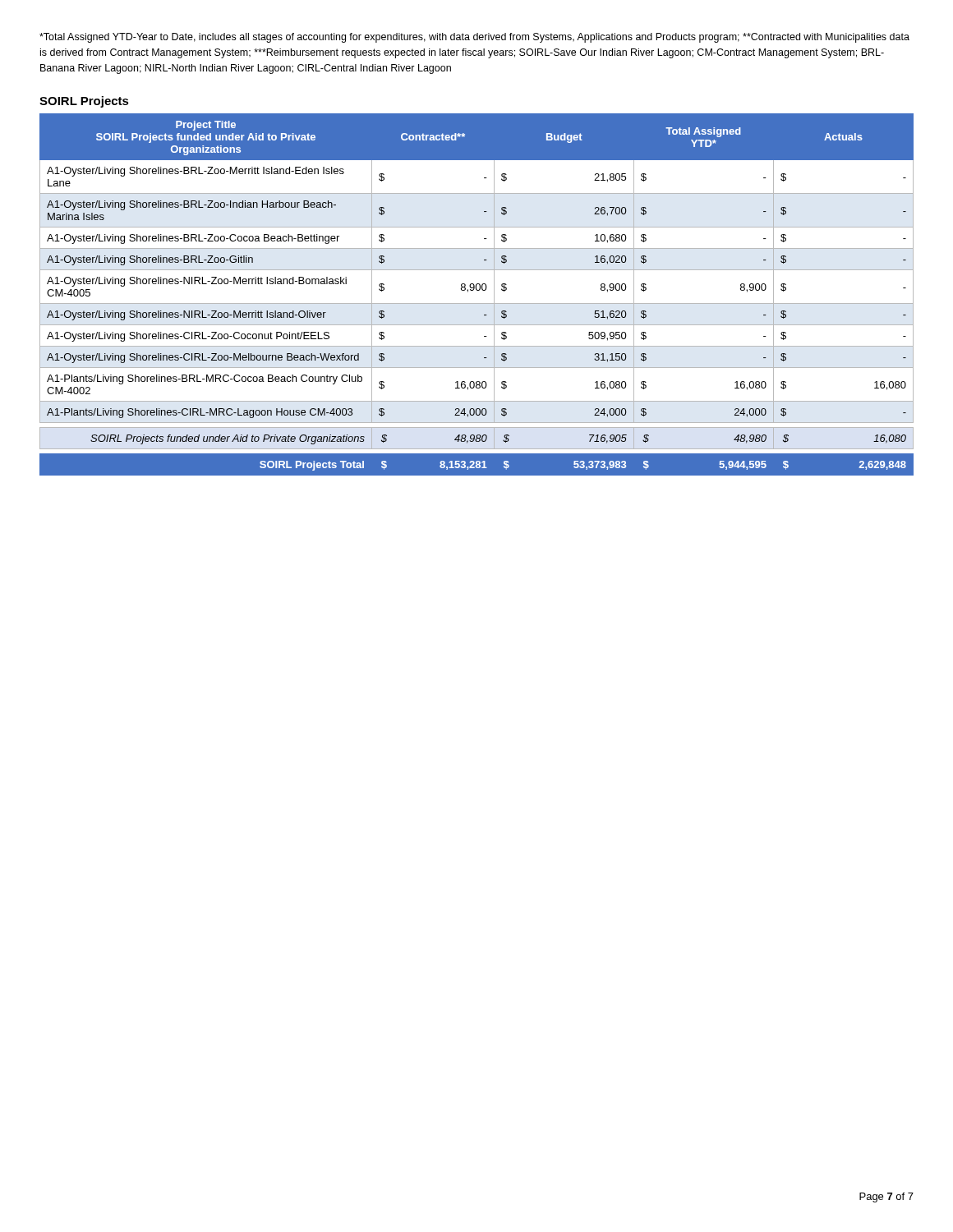
Task: Find the element starting "SOIRL Projects"
Action: (84, 101)
